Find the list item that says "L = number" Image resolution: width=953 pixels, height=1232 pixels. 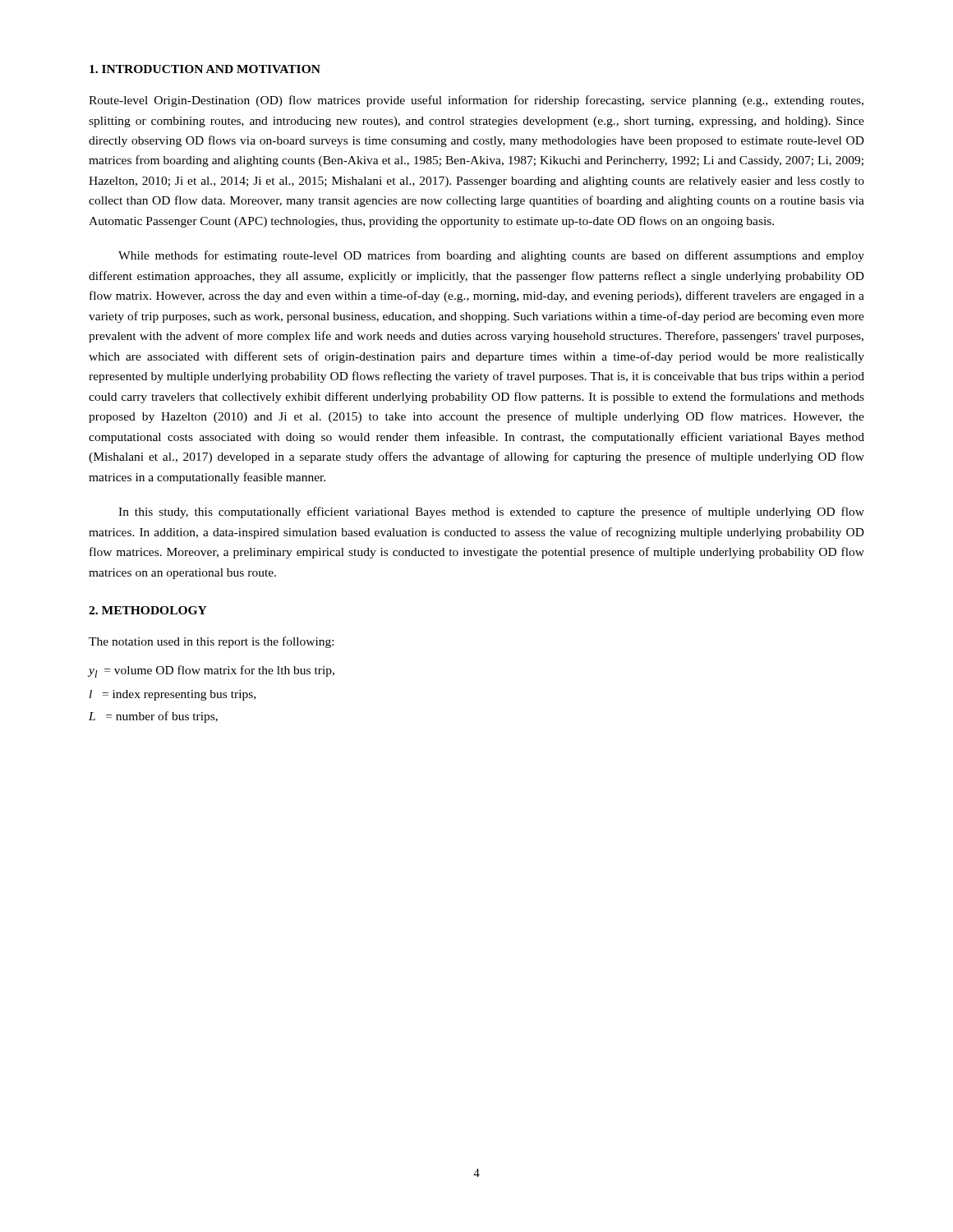pyautogui.click(x=154, y=715)
